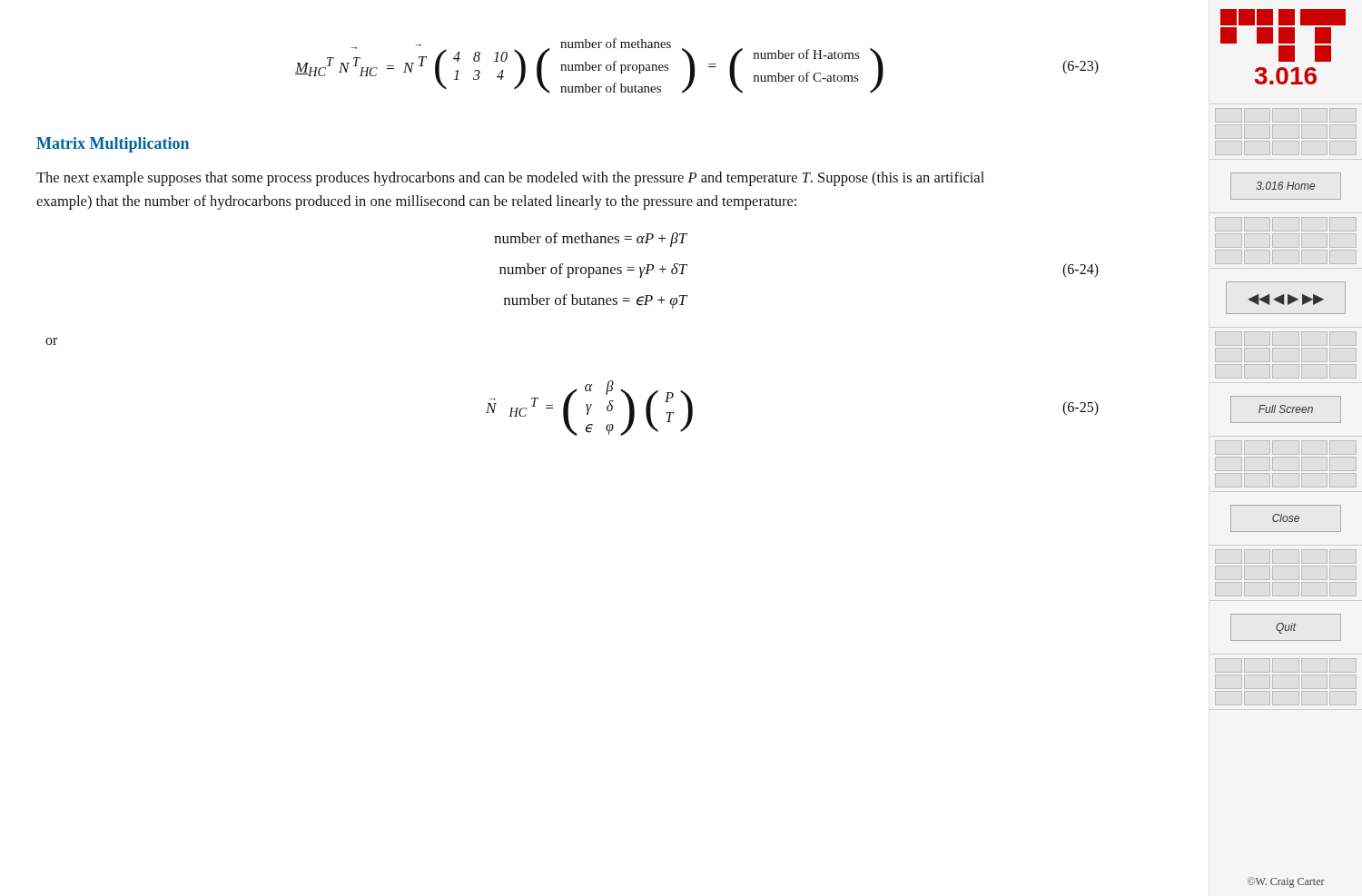This screenshot has width=1362, height=896.
Task: Point to the element starting "Matrix Multiplication"
Action: coord(113,143)
